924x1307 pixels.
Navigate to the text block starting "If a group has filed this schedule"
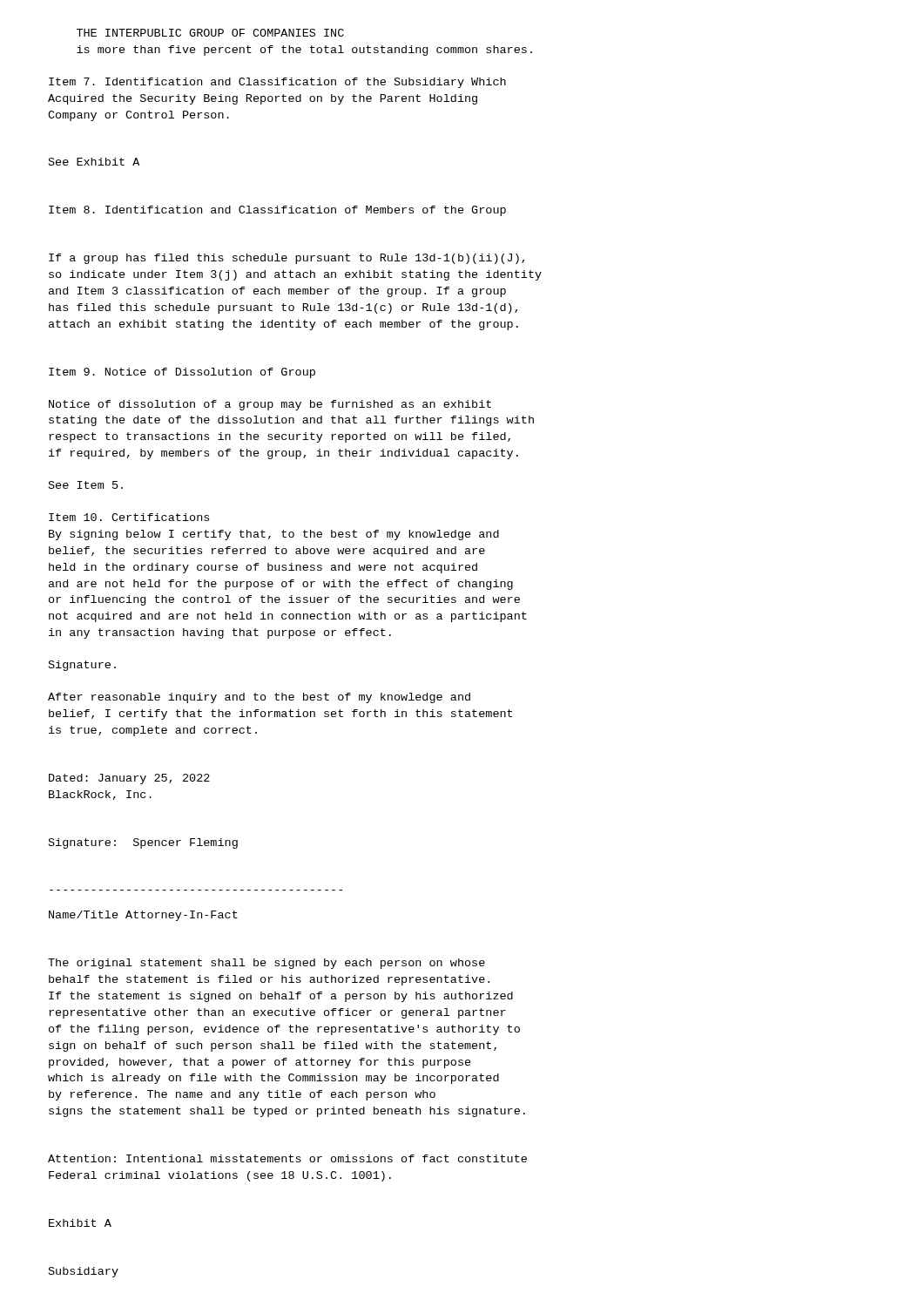[x=353, y=292]
